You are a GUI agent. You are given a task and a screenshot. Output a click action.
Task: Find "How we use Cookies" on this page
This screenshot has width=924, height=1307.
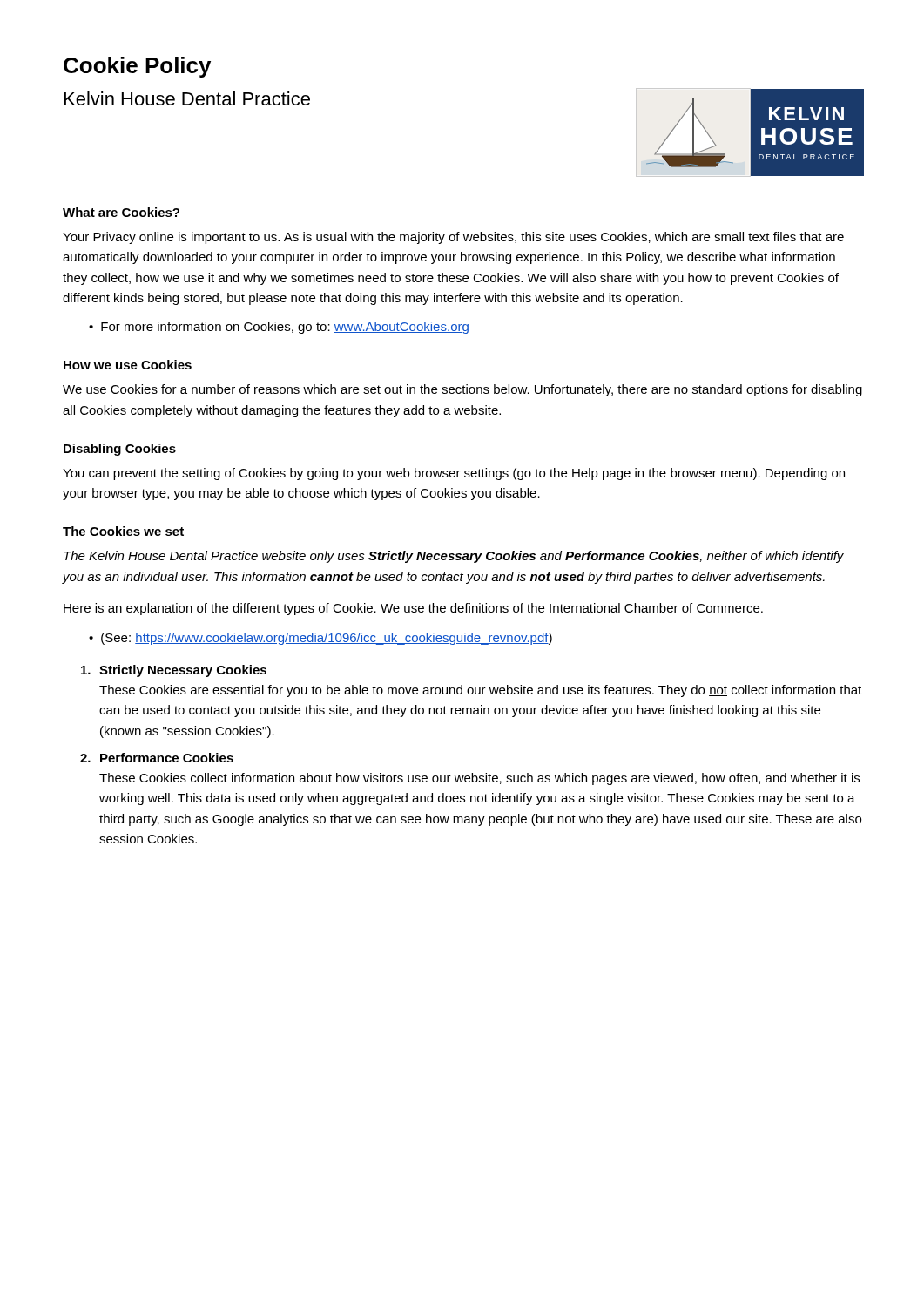[x=127, y=365]
